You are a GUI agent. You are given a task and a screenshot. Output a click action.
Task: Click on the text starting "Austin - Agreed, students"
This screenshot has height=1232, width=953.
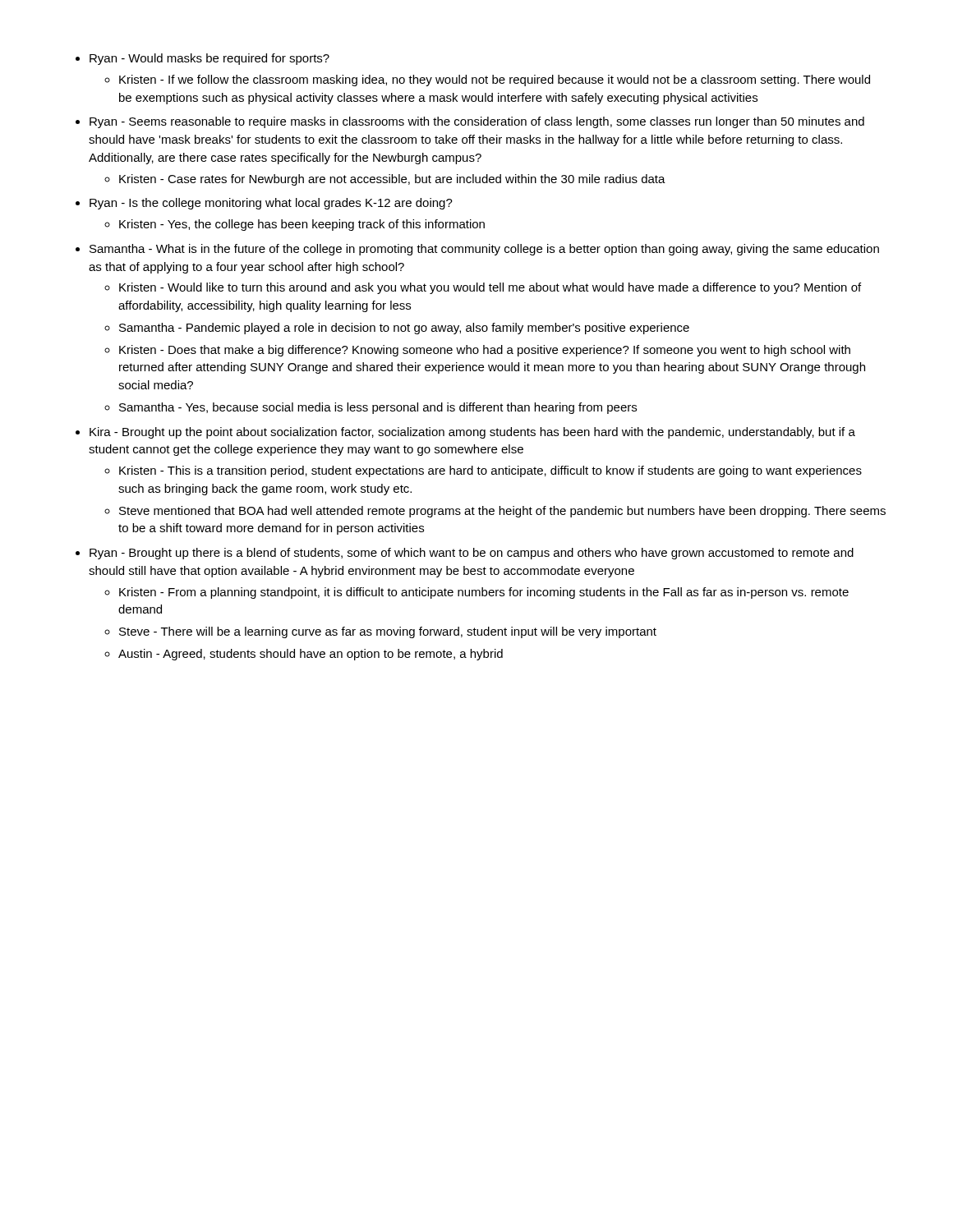(x=311, y=653)
